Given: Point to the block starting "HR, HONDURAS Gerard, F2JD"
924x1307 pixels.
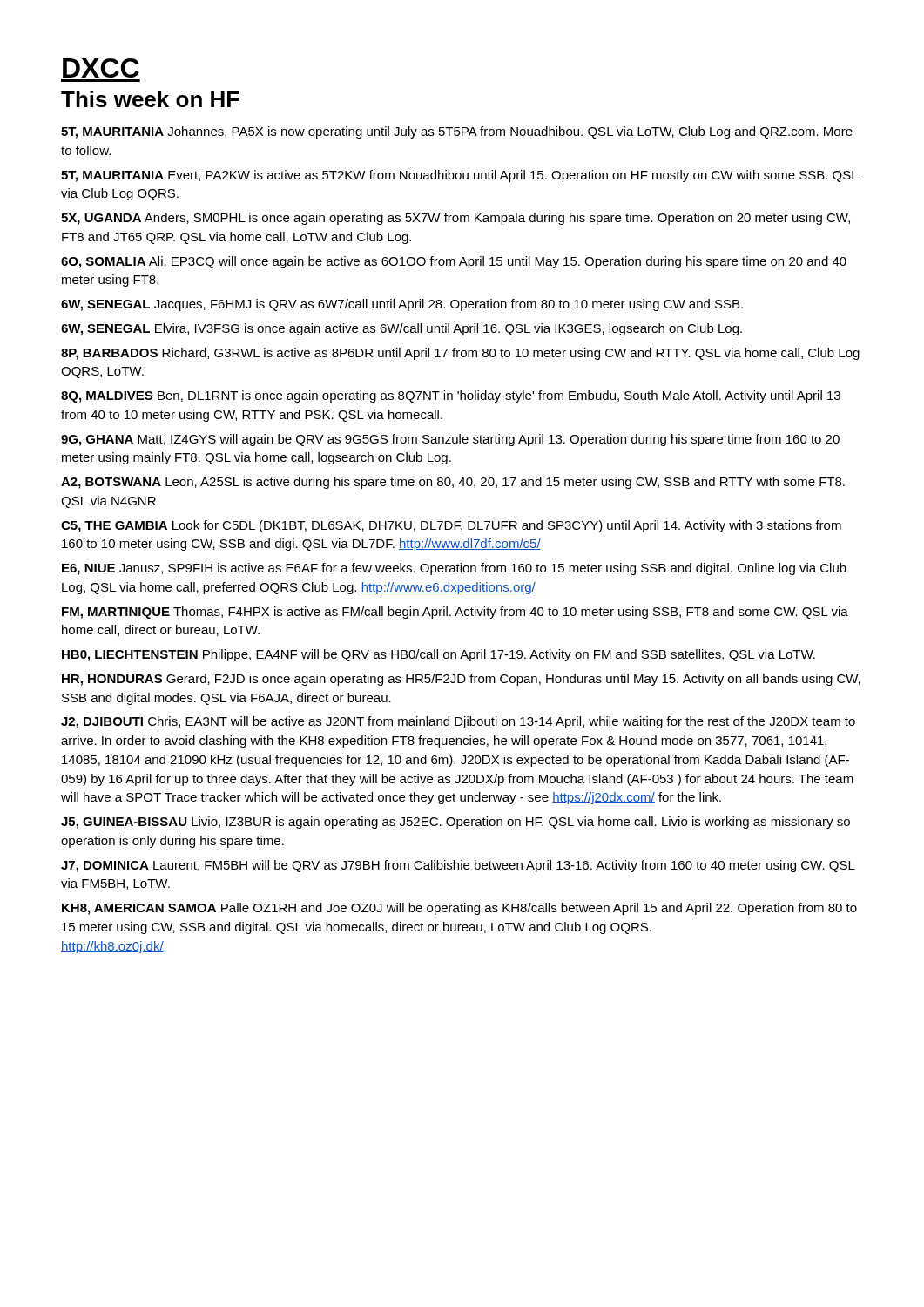Looking at the screenshot, I should tap(461, 688).
